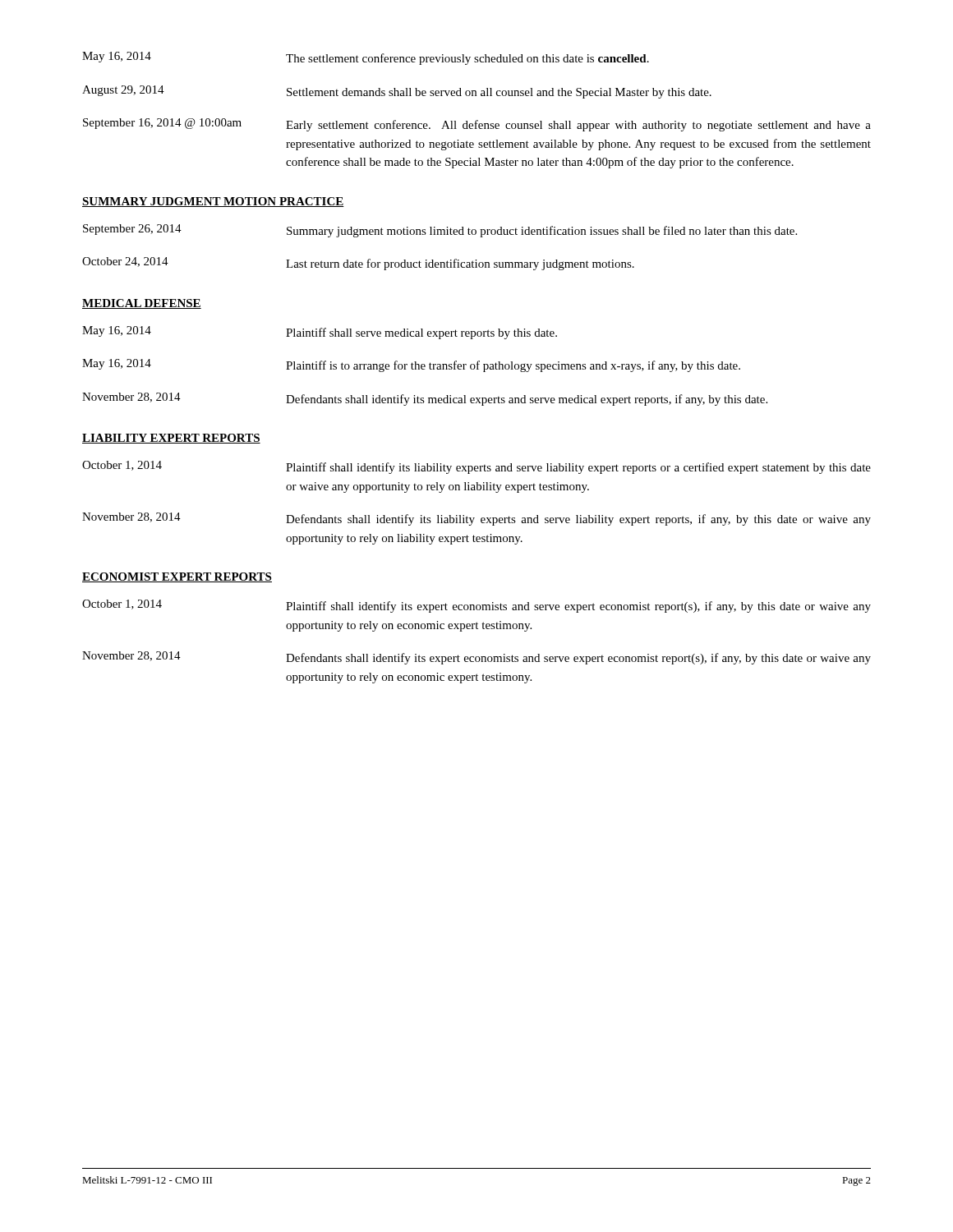Locate the passage starting "May 16, 2014 The settlement conference previously scheduled"
The image size is (953, 1232).
(x=476, y=59)
